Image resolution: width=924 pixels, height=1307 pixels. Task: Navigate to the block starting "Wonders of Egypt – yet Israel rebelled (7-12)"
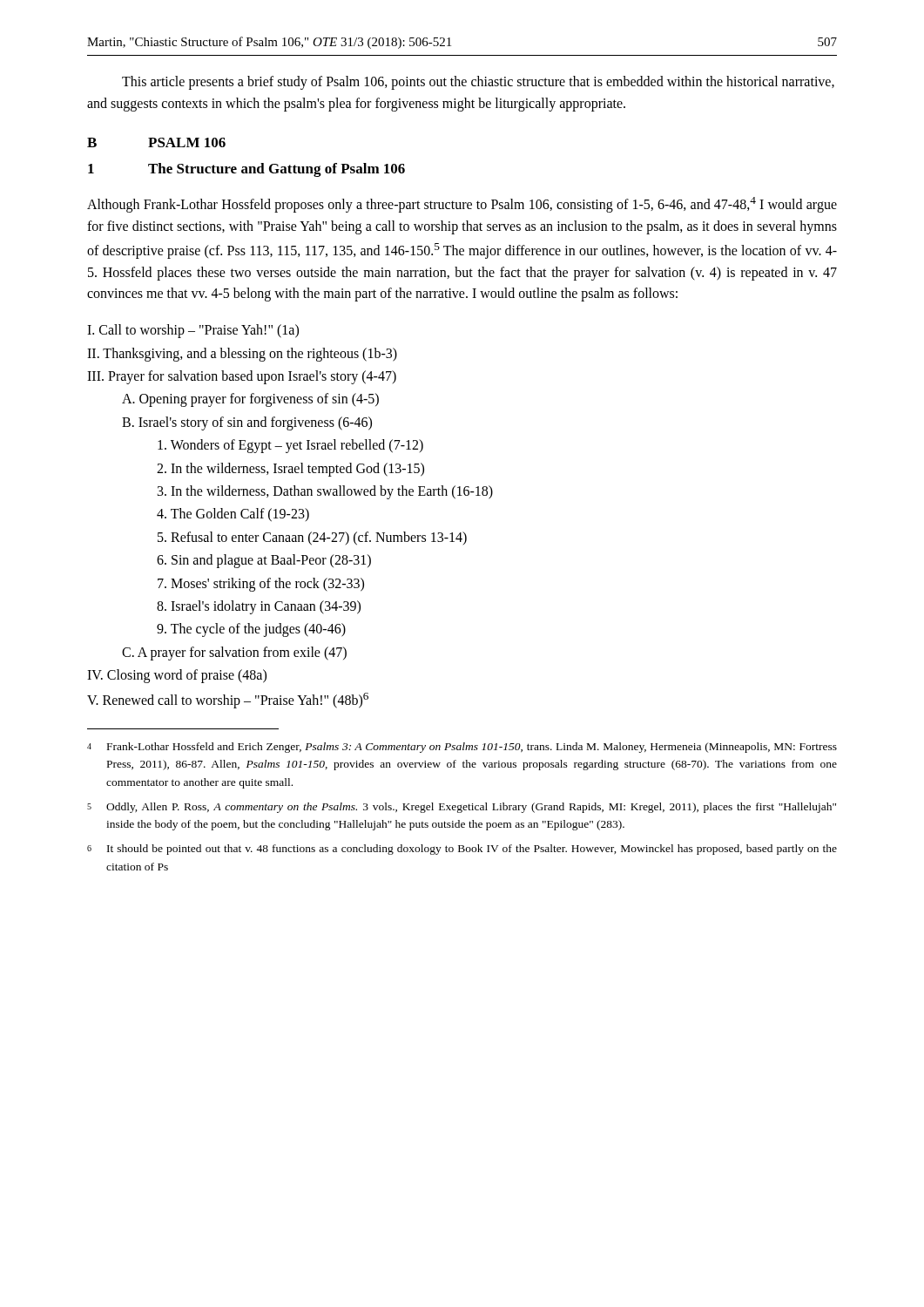pos(290,445)
